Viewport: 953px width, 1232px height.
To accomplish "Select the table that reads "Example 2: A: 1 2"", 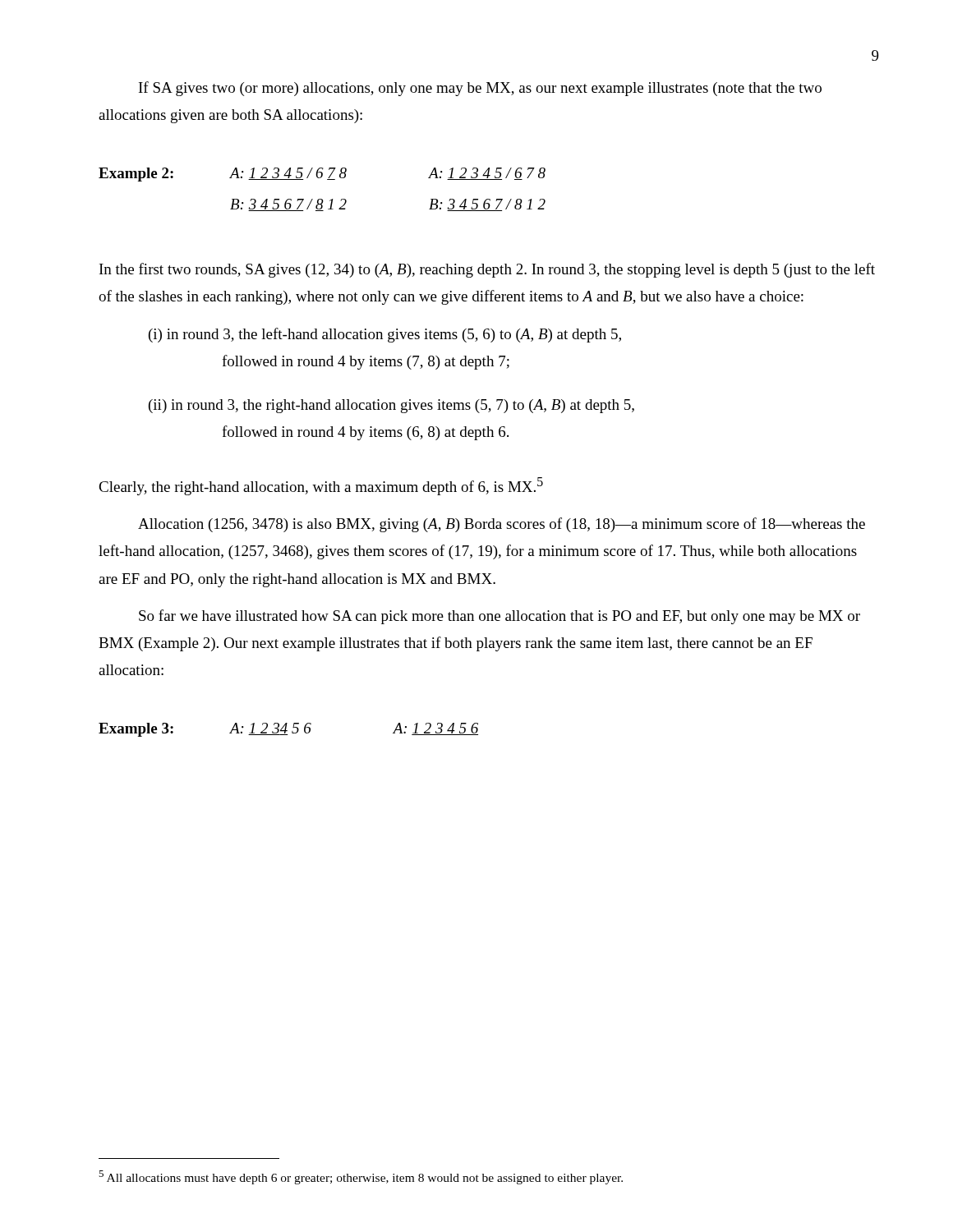I will point(489,191).
